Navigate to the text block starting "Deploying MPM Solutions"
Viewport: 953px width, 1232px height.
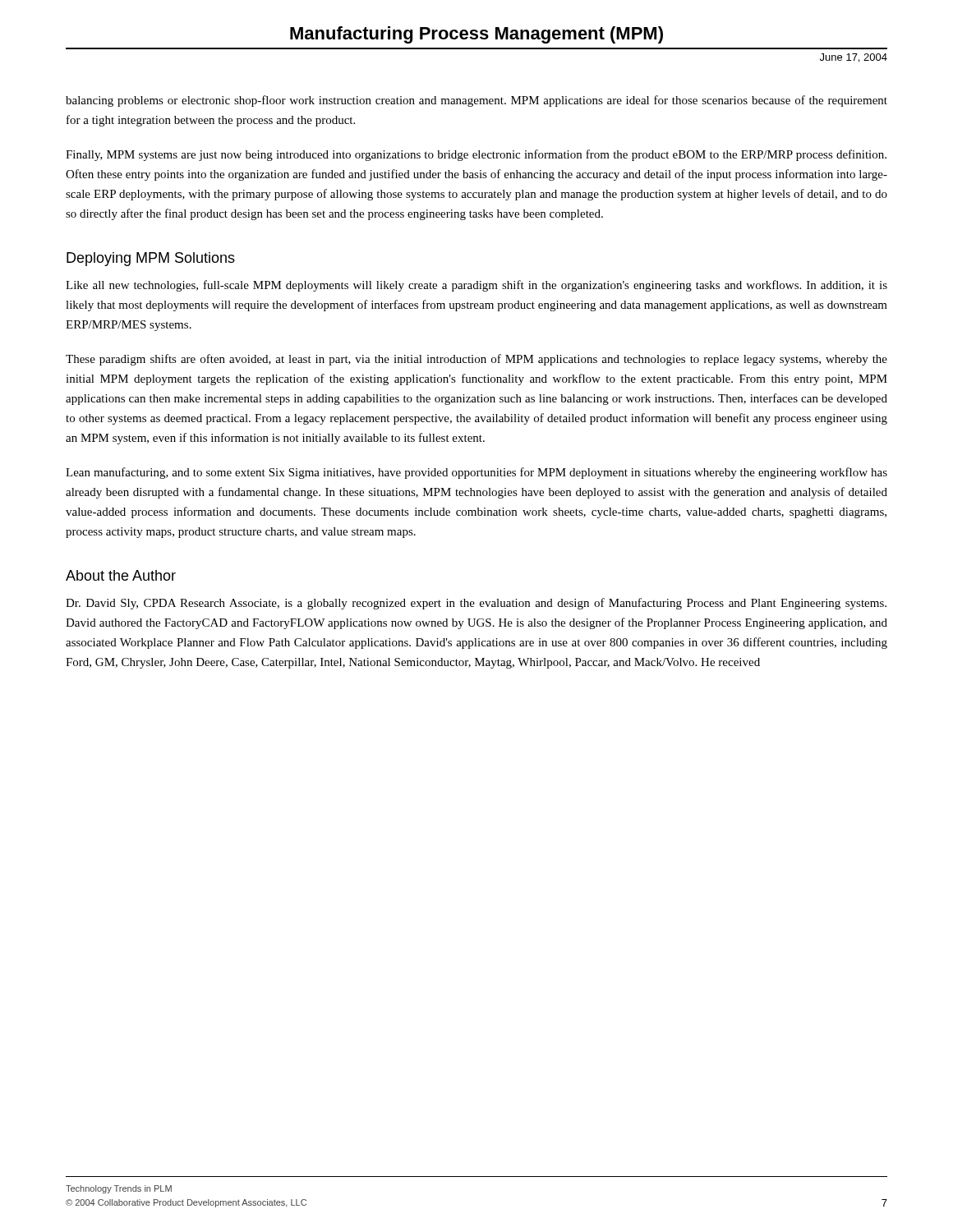click(x=150, y=258)
